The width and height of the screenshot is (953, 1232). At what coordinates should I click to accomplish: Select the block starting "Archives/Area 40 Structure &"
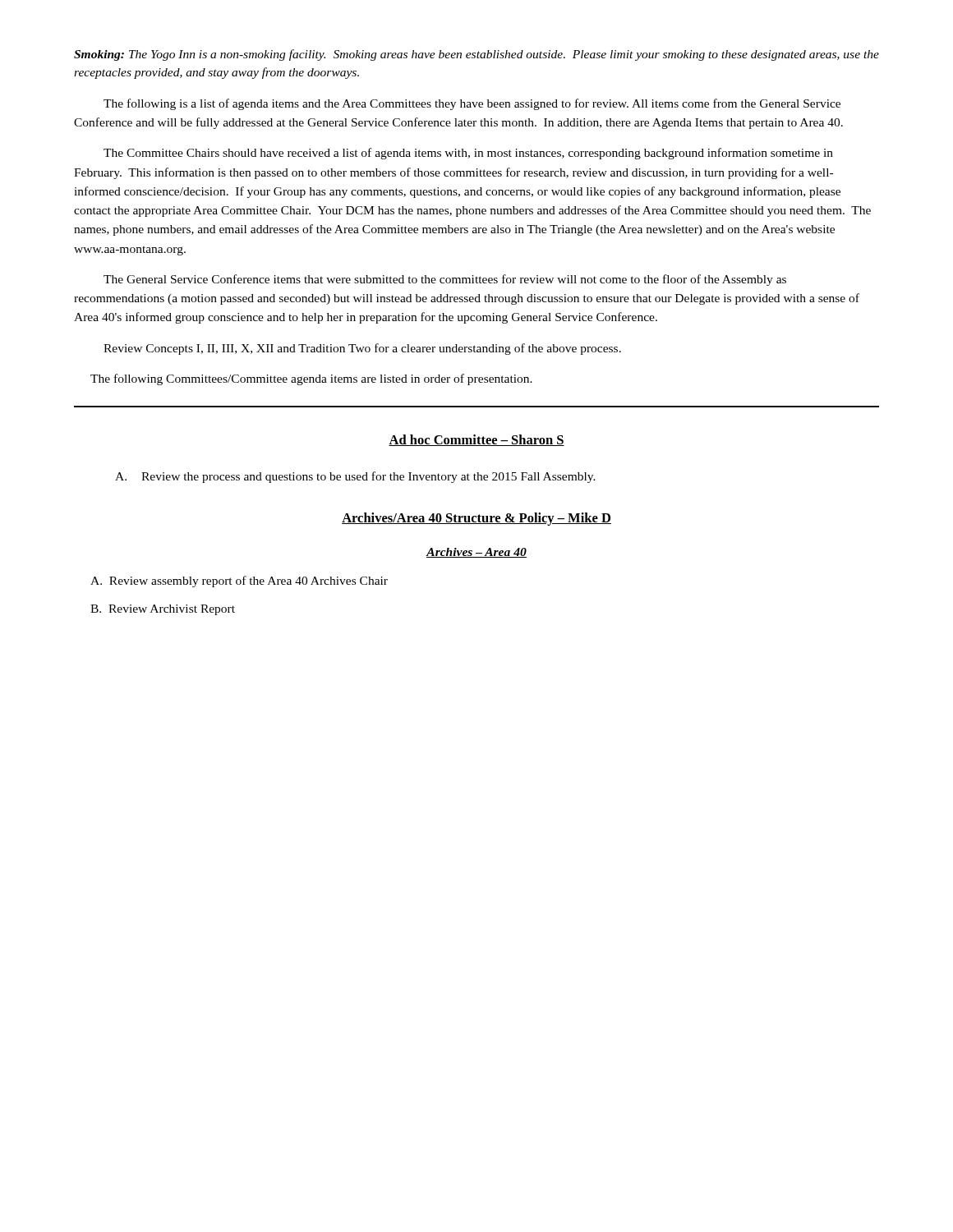click(x=476, y=518)
